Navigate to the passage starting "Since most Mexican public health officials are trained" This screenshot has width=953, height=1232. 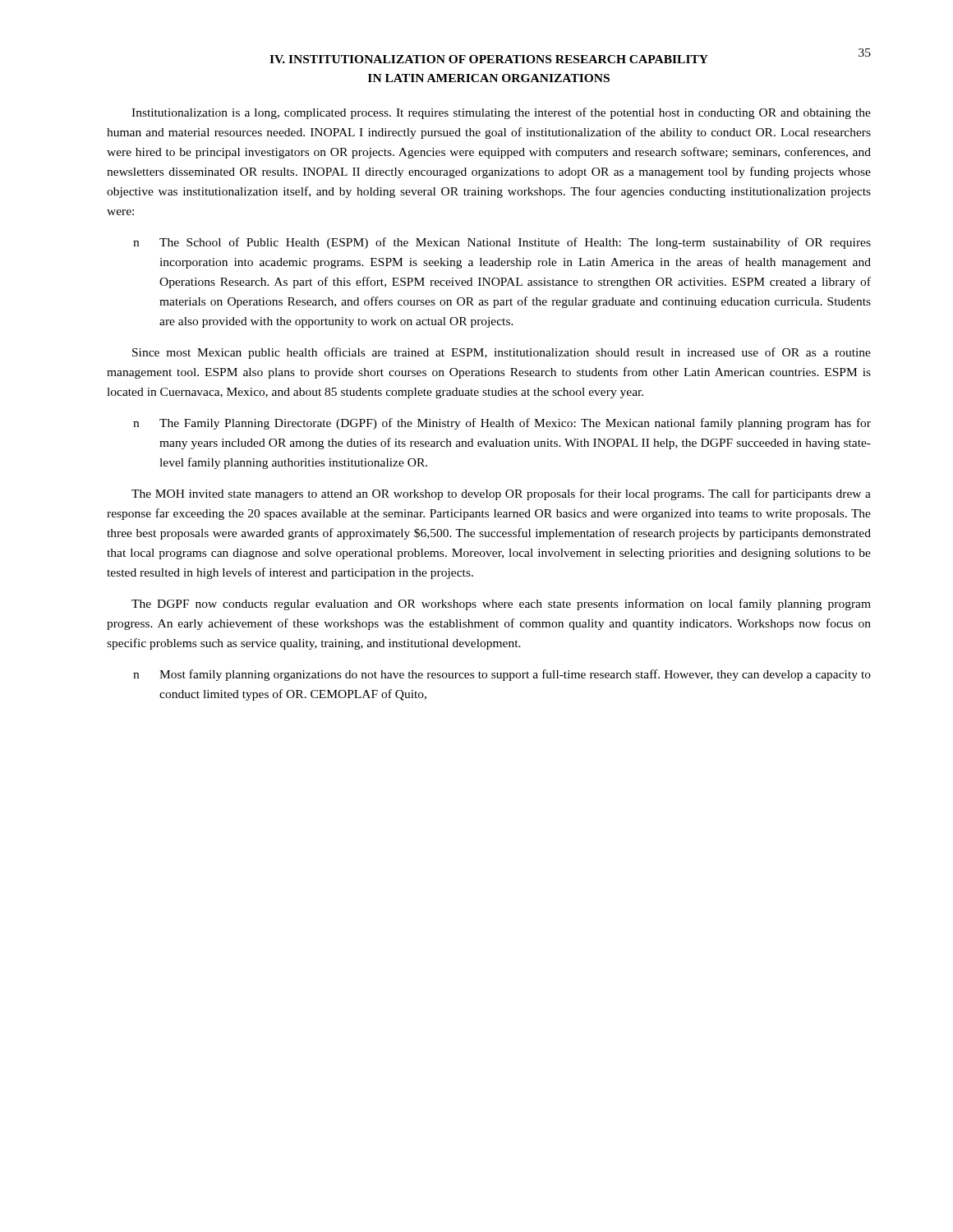point(489,371)
